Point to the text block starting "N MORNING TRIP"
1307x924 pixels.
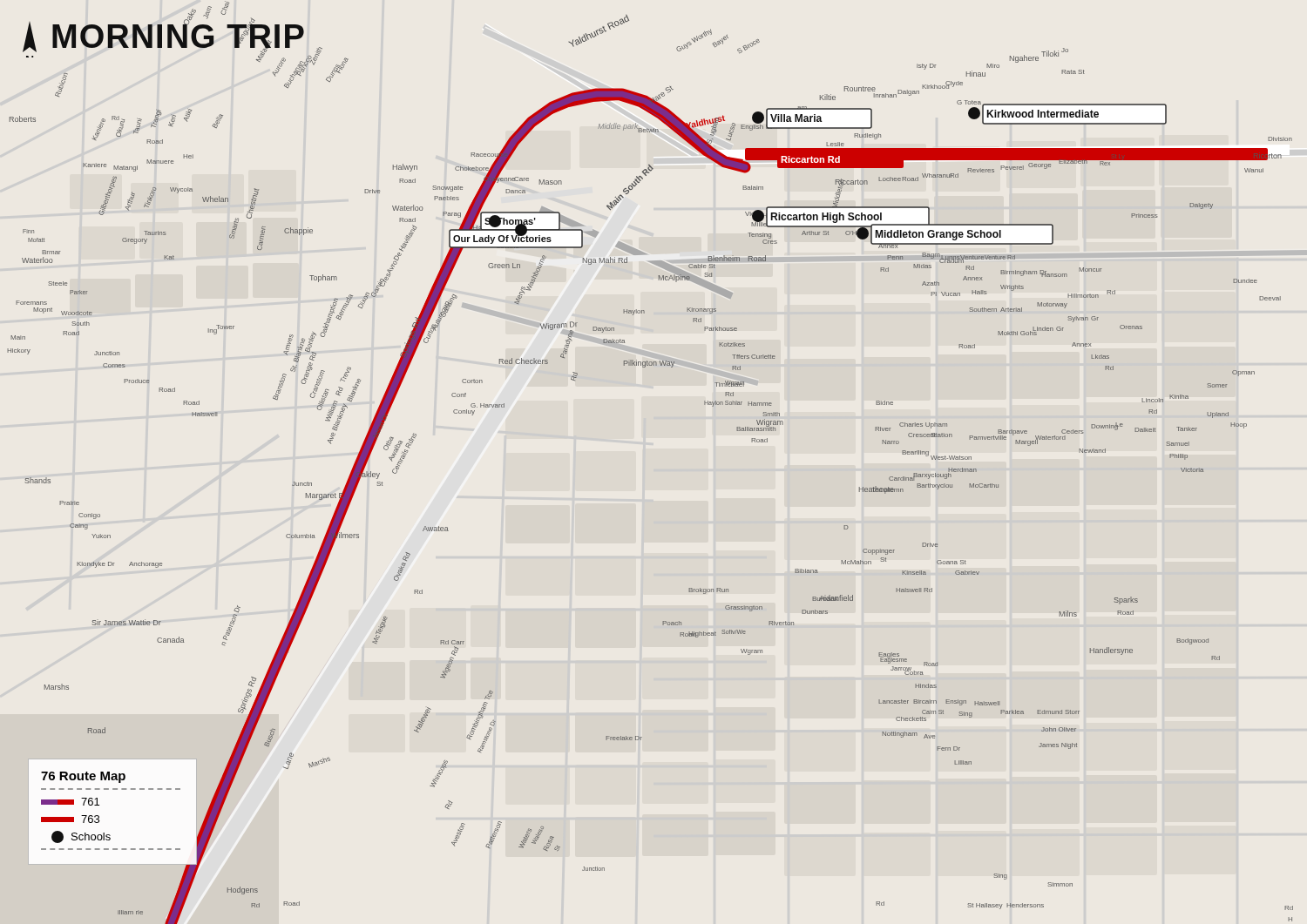tap(161, 38)
